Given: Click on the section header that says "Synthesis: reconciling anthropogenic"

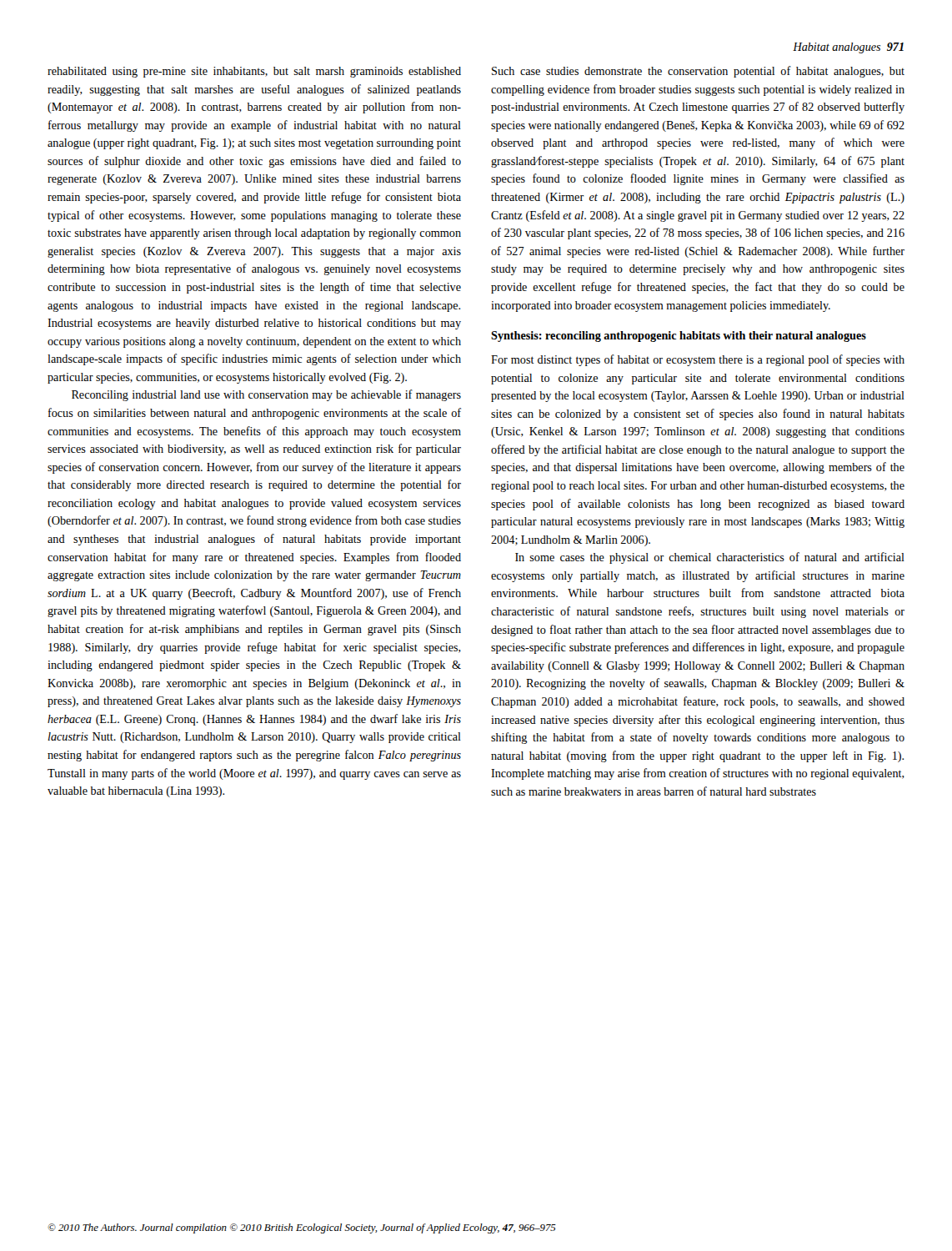Looking at the screenshot, I should click(x=698, y=336).
